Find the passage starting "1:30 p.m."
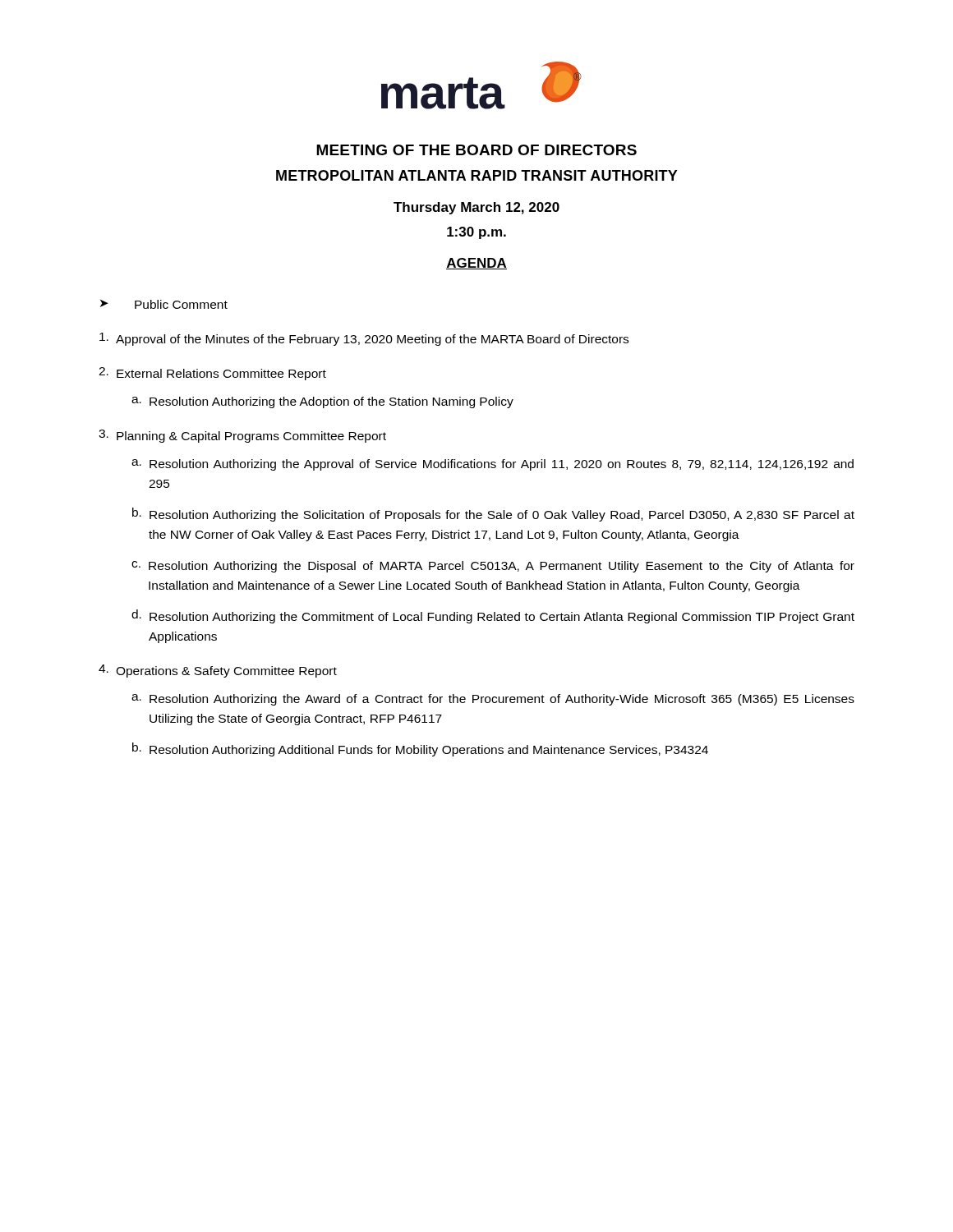Viewport: 953px width, 1232px height. (x=476, y=232)
